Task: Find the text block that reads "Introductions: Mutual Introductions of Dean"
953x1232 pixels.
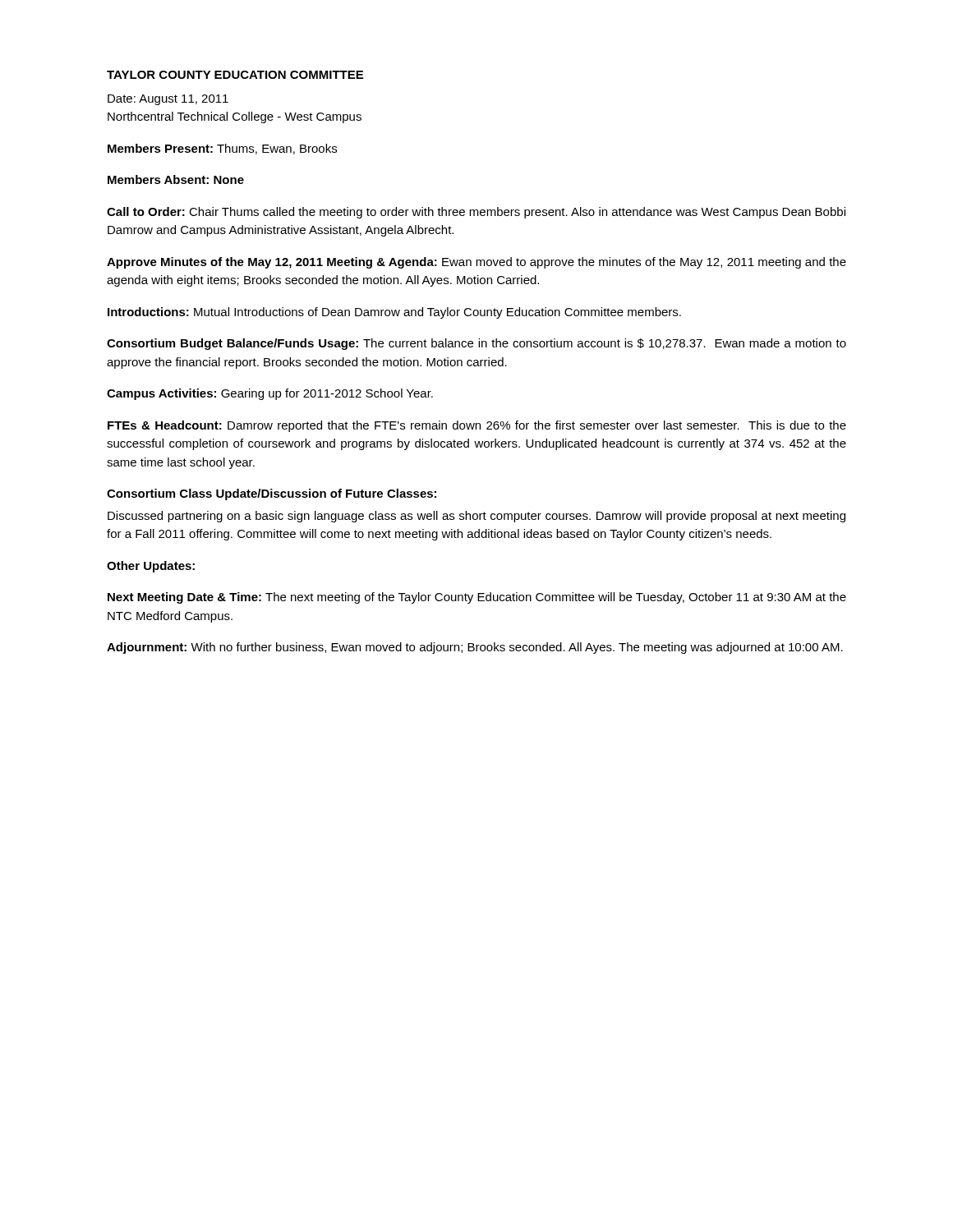Action: pyautogui.click(x=394, y=311)
